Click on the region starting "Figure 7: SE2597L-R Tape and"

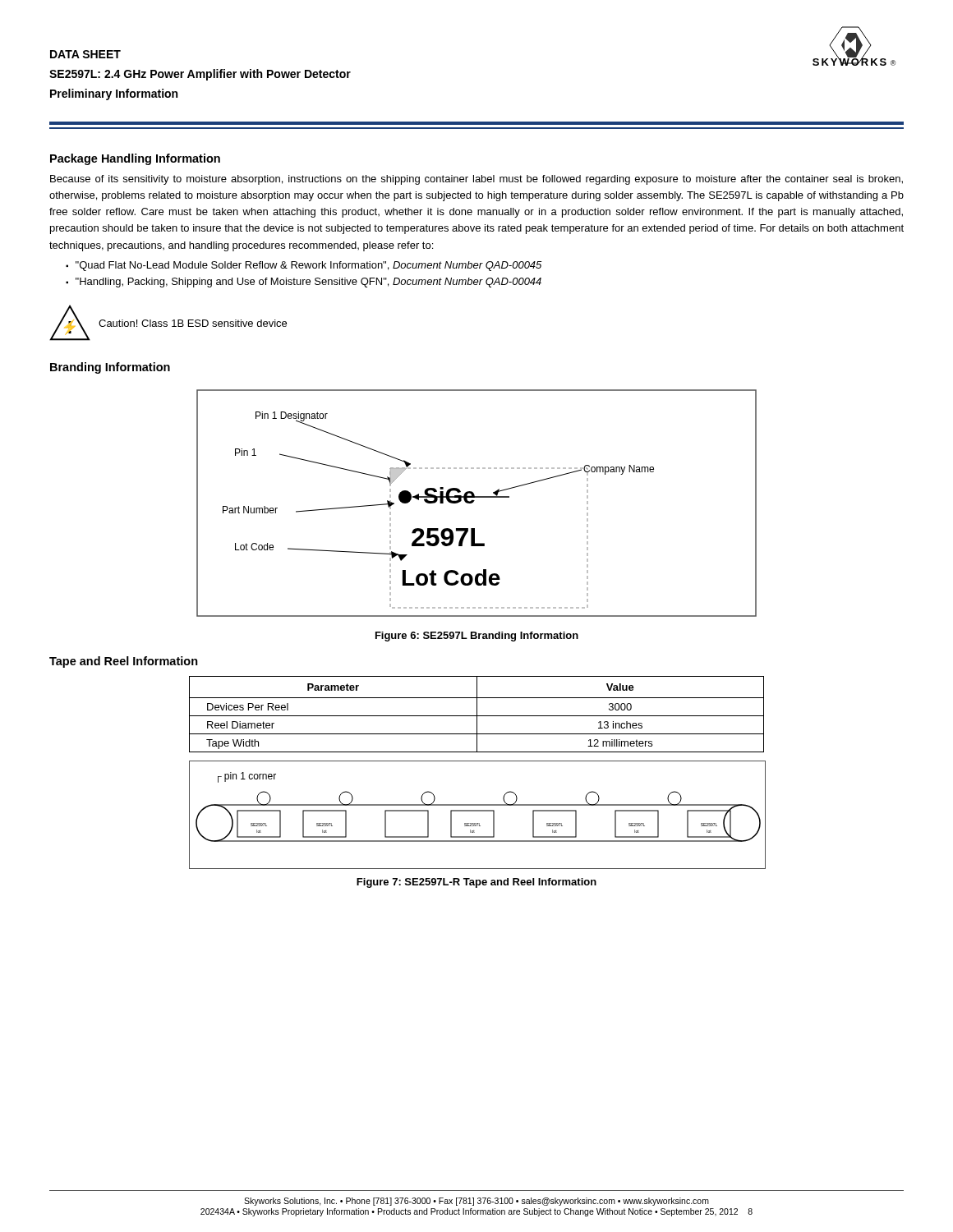[476, 882]
